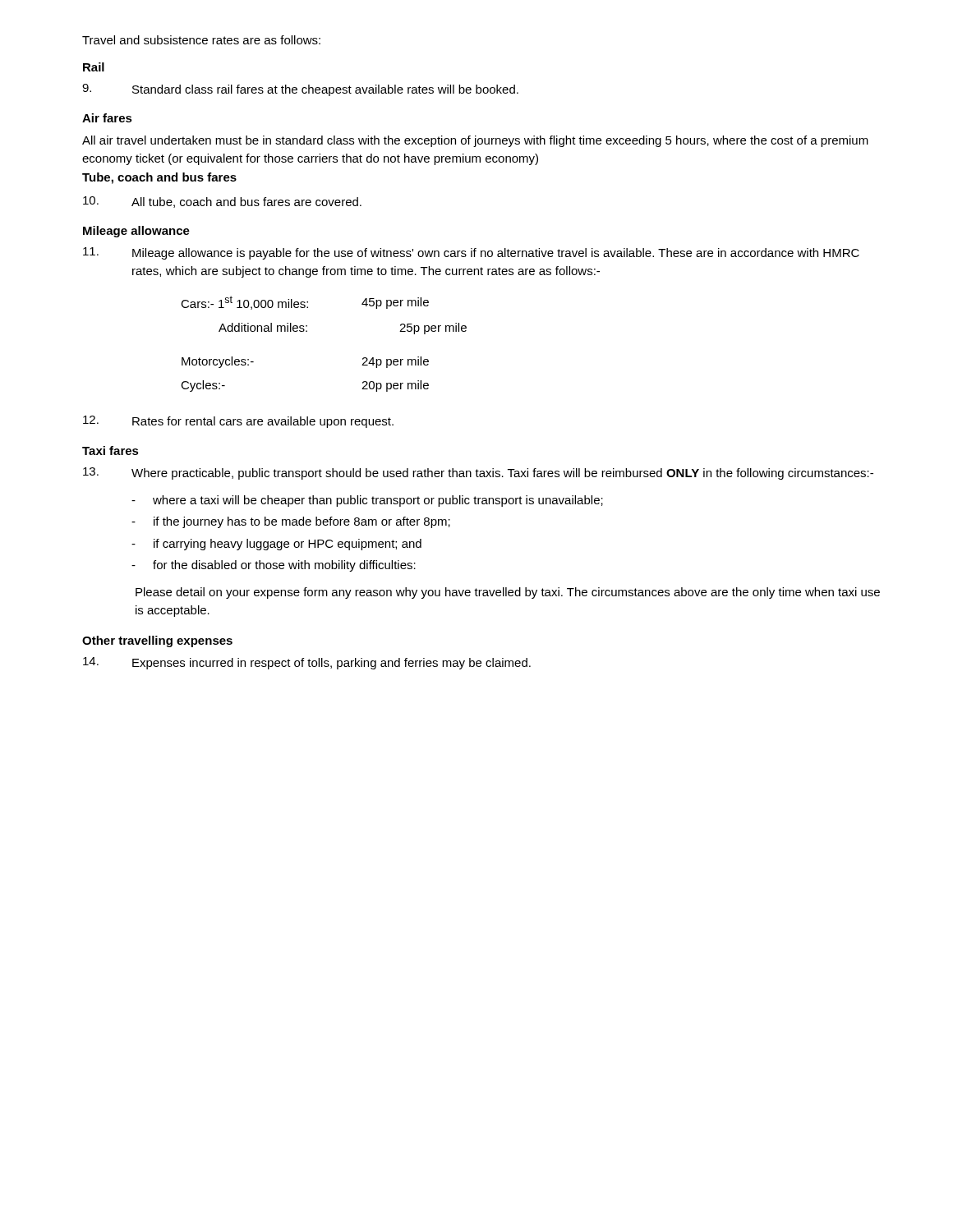Point to the block beginning "- if the journey has to be"

pyautogui.click(x=291, y=522)
